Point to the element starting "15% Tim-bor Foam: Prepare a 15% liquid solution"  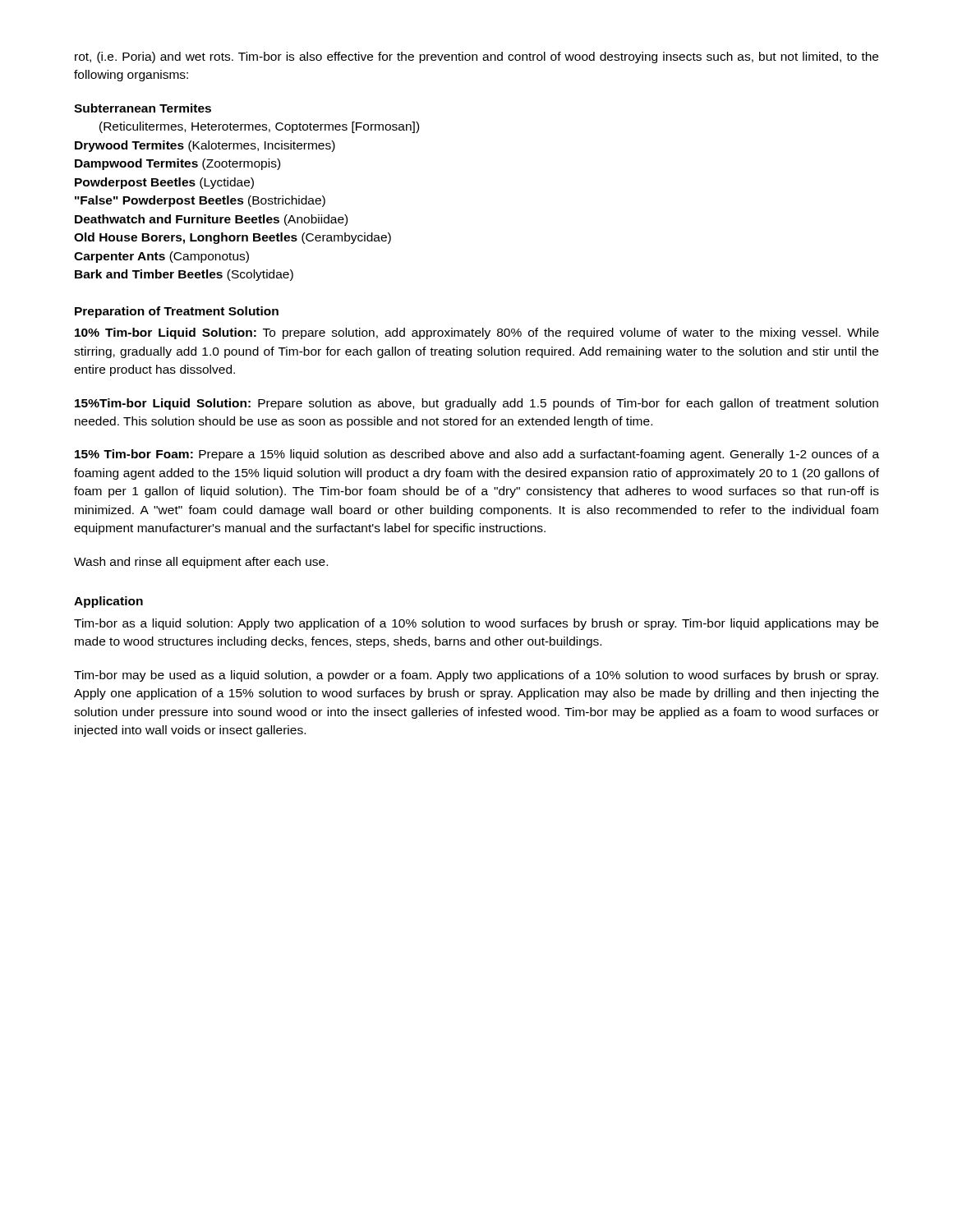click(476, 491)
